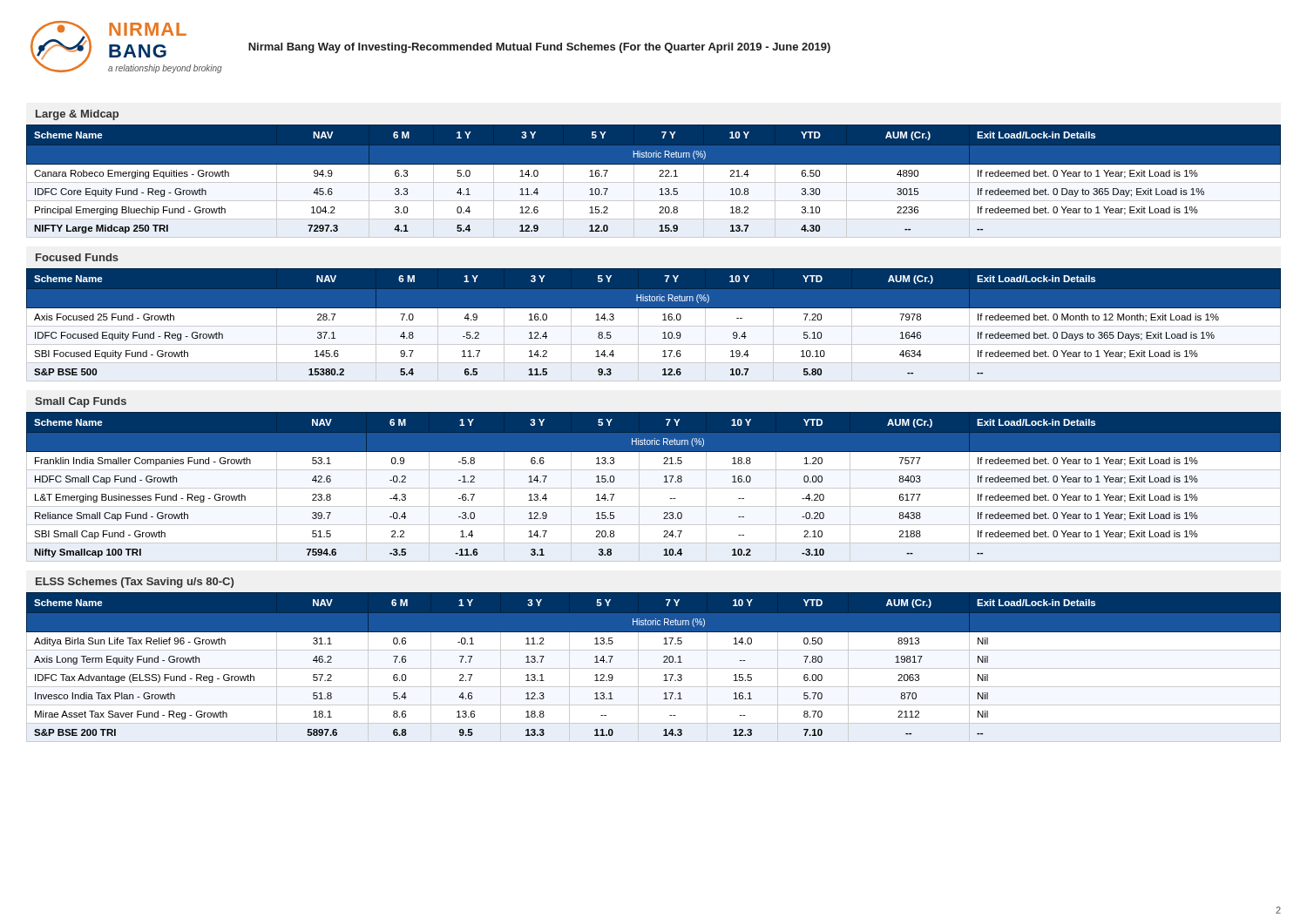The width and height of the screenshot is (1307, 924).
Task: Click on the section header containing "ELSS Schemes (Tax Saving u/s 80-C)"
Action: click(x=135, y=581)
